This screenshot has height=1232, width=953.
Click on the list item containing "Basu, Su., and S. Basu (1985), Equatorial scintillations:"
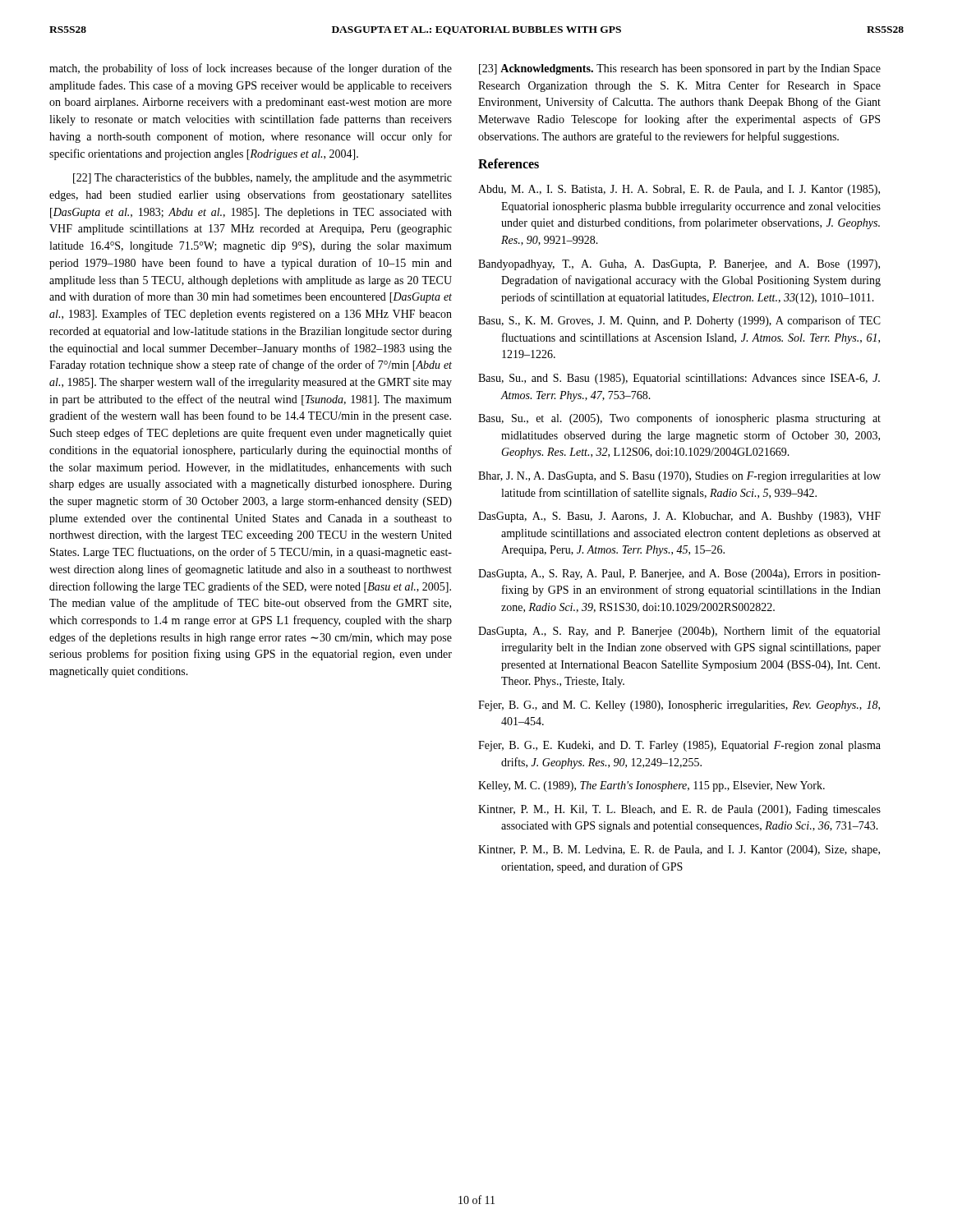click(x=679, y=387)
